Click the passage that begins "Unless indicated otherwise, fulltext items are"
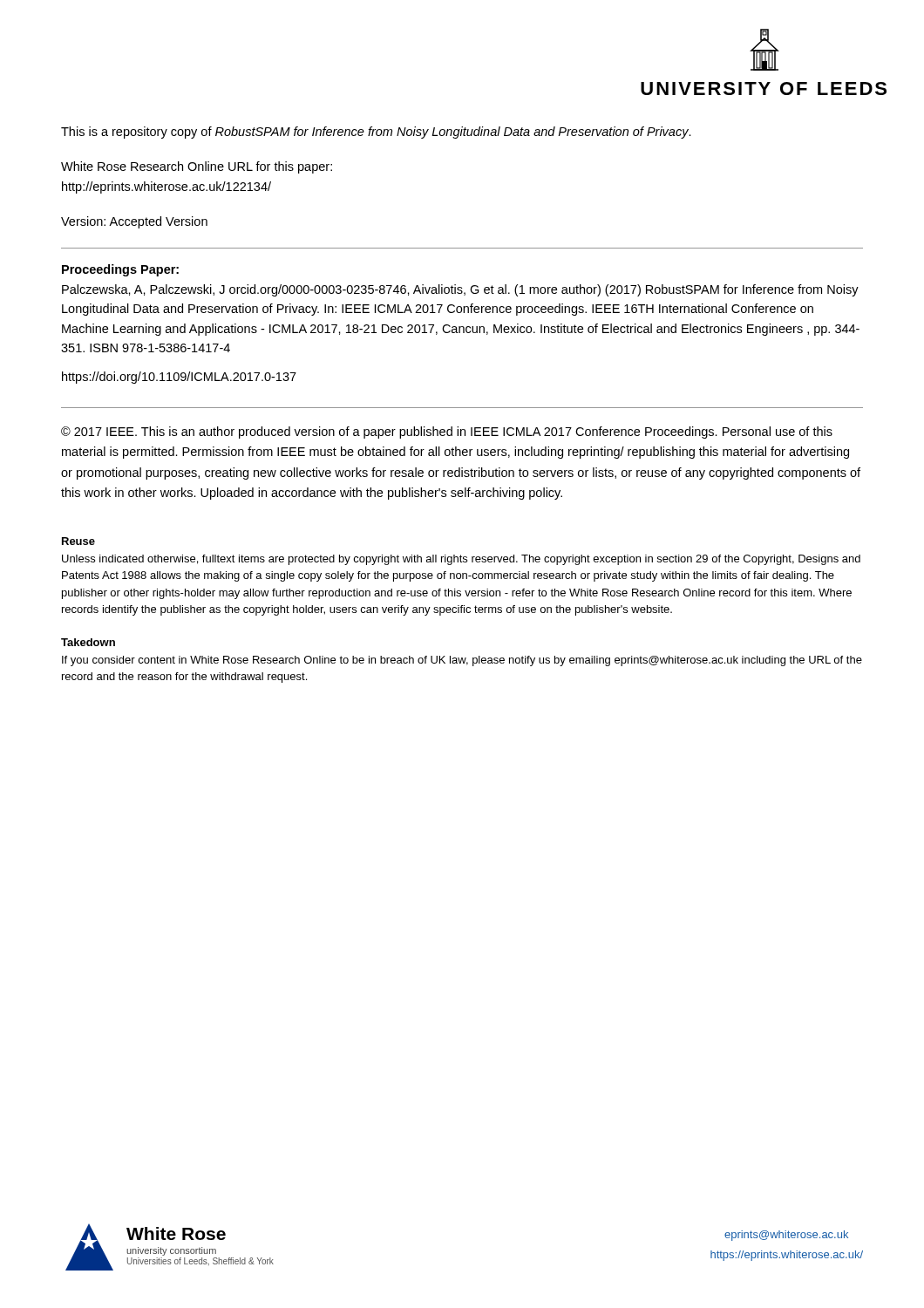The height and width of the screenshot is (1308, 924). pos(461,584)
